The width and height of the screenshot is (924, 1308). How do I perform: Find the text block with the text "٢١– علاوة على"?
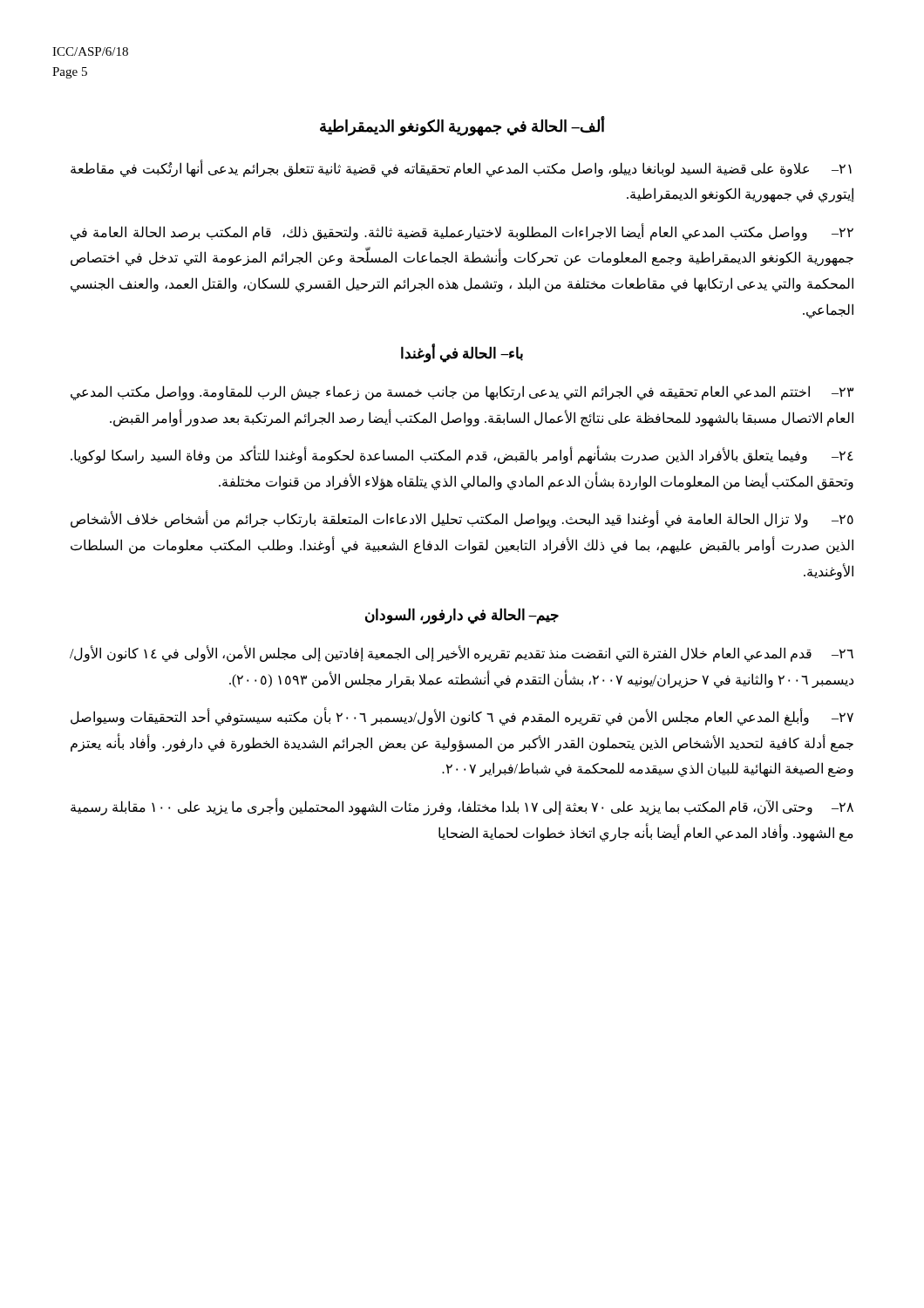tap(462, 181)
